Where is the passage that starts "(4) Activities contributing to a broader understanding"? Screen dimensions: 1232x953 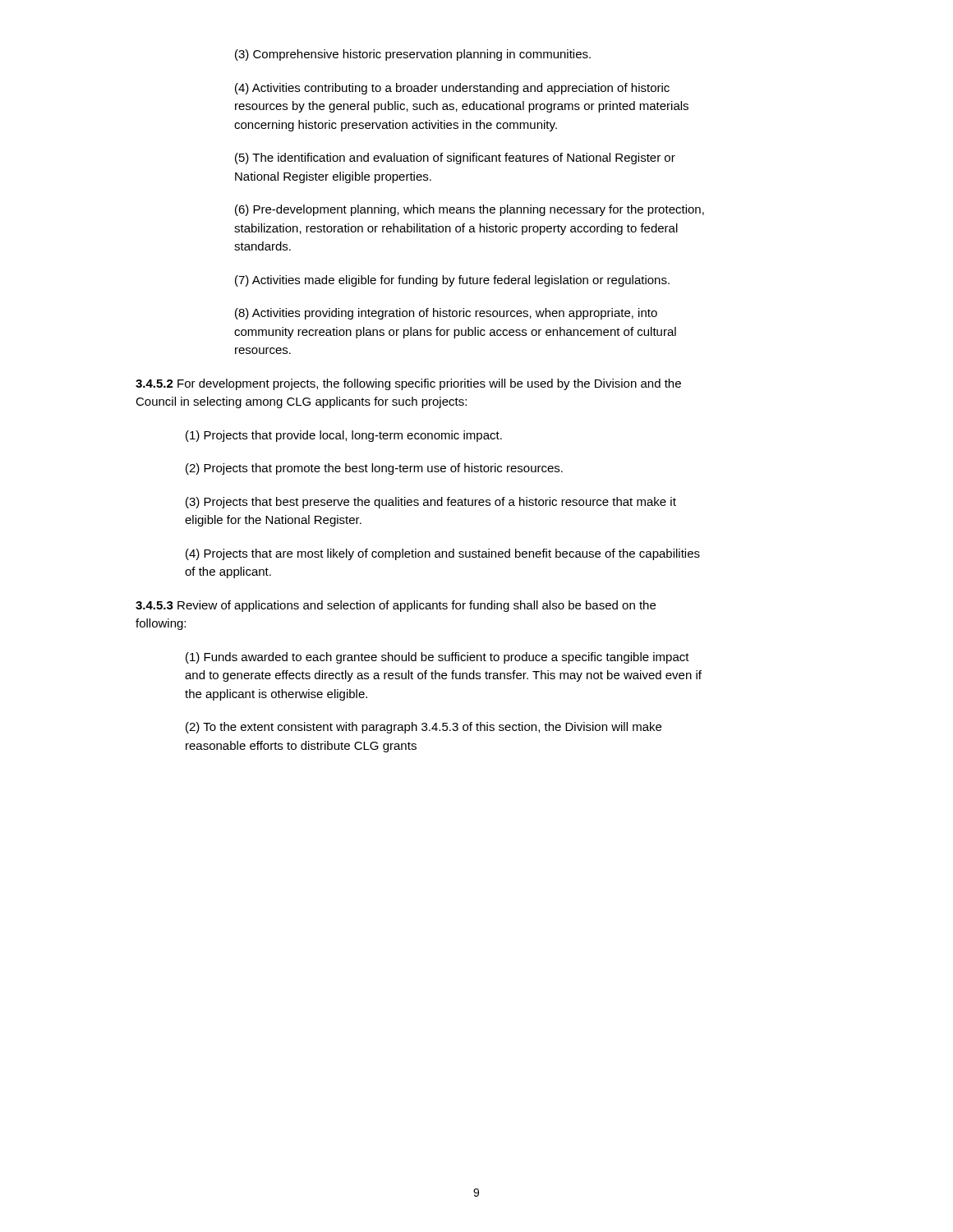pos(462,106)
